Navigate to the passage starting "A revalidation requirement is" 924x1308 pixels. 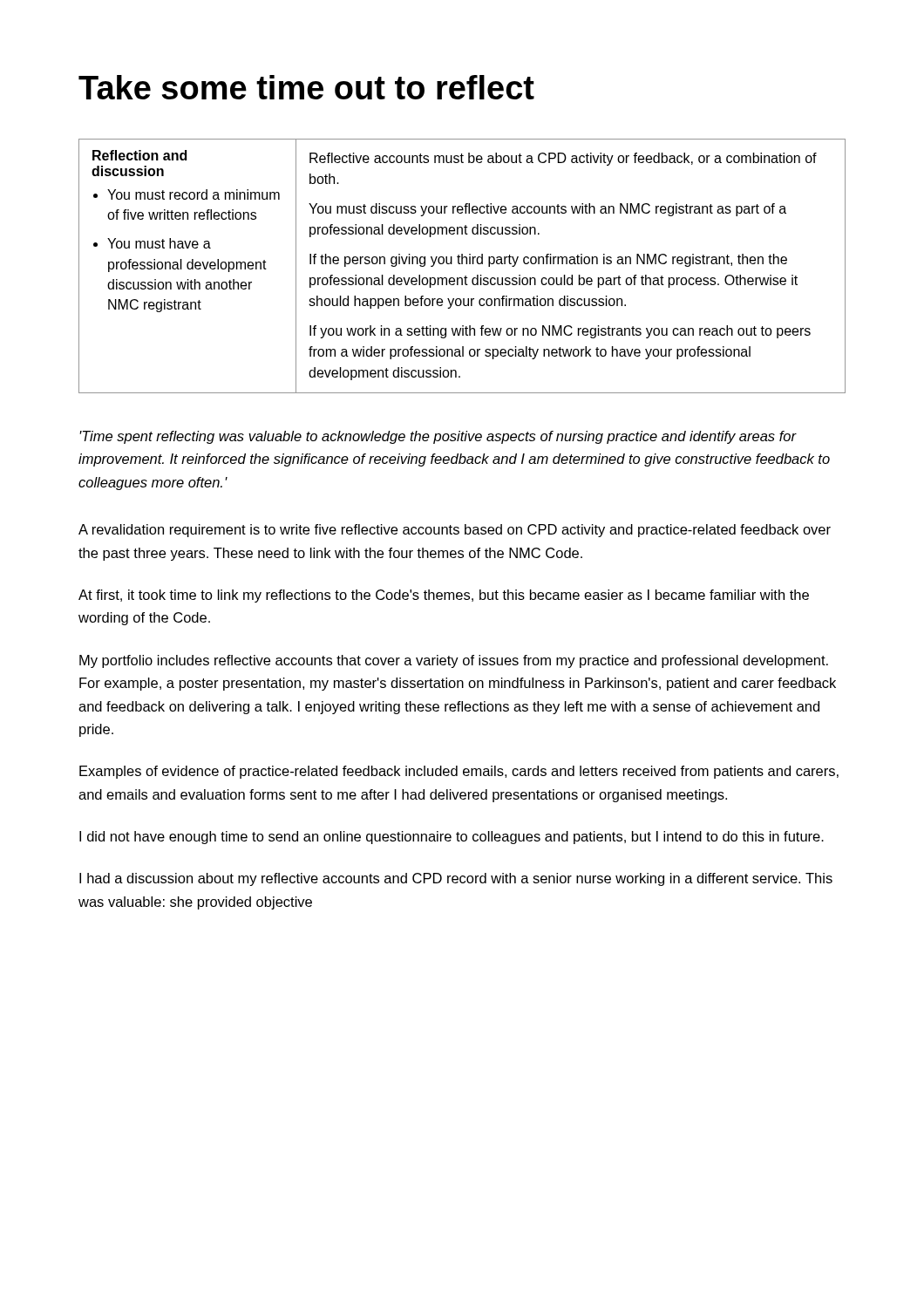pos(455,541)
